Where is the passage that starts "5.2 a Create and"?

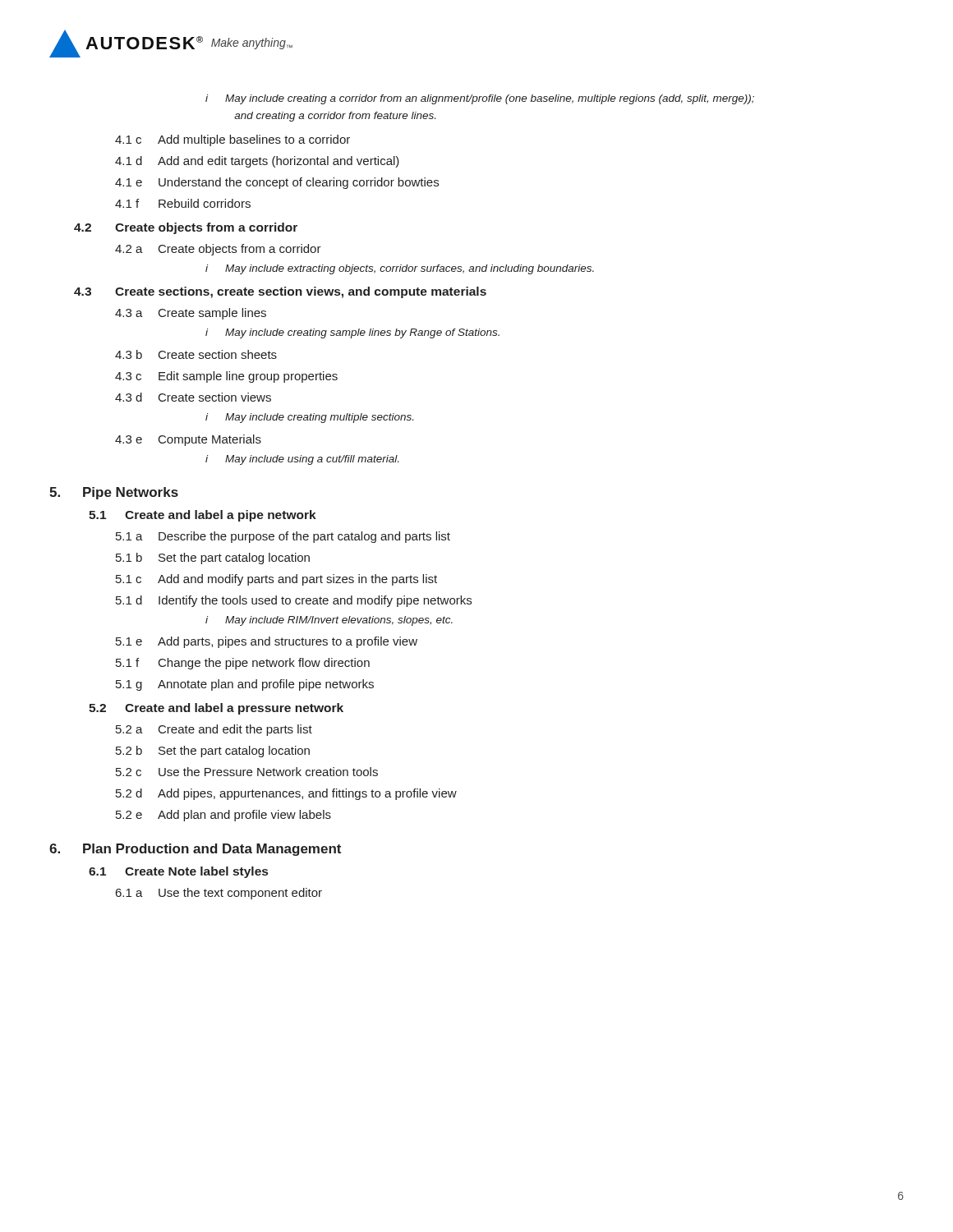(x=214, y=730)
